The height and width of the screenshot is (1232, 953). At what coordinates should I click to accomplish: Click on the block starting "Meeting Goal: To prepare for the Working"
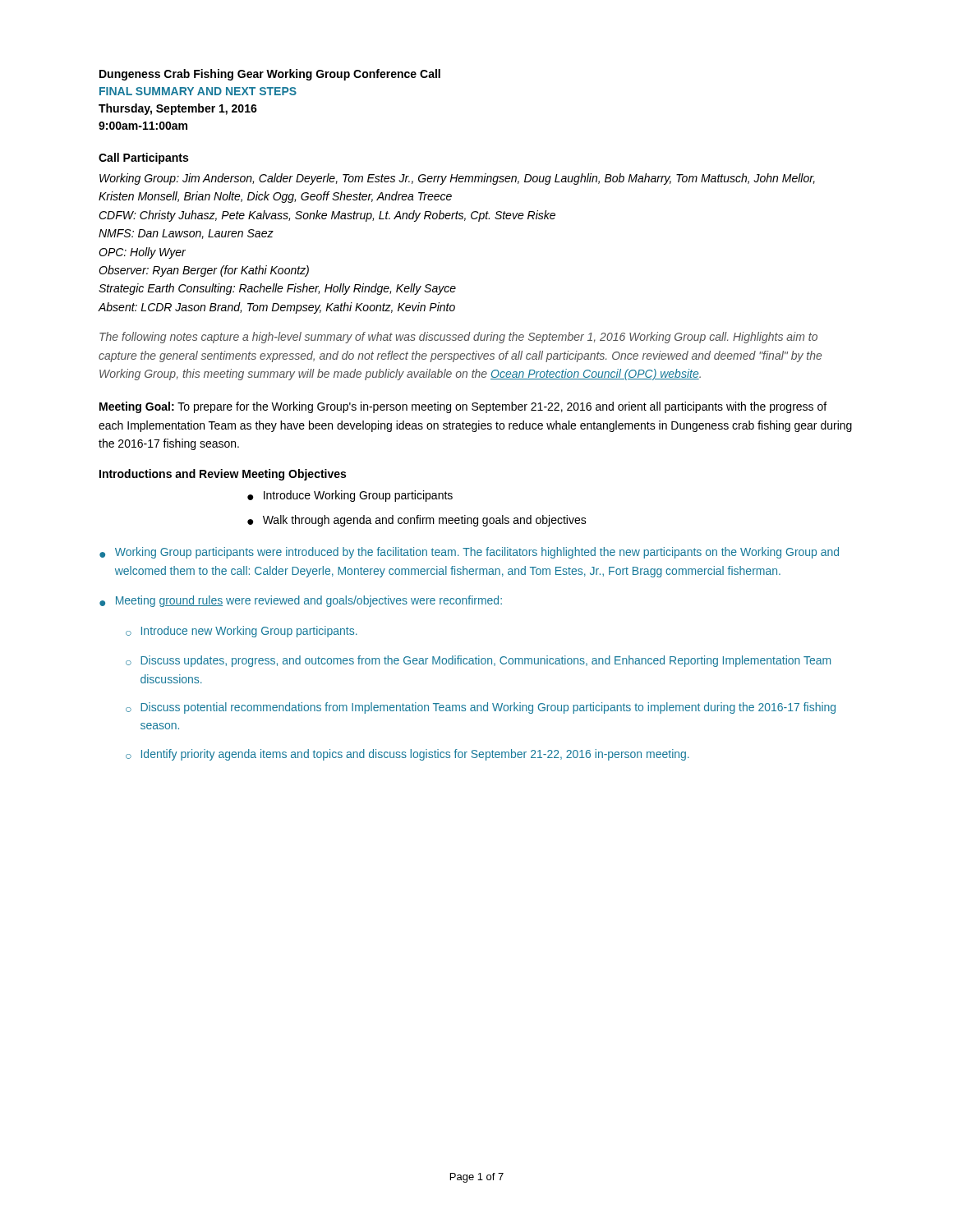(x=475, y=425)
